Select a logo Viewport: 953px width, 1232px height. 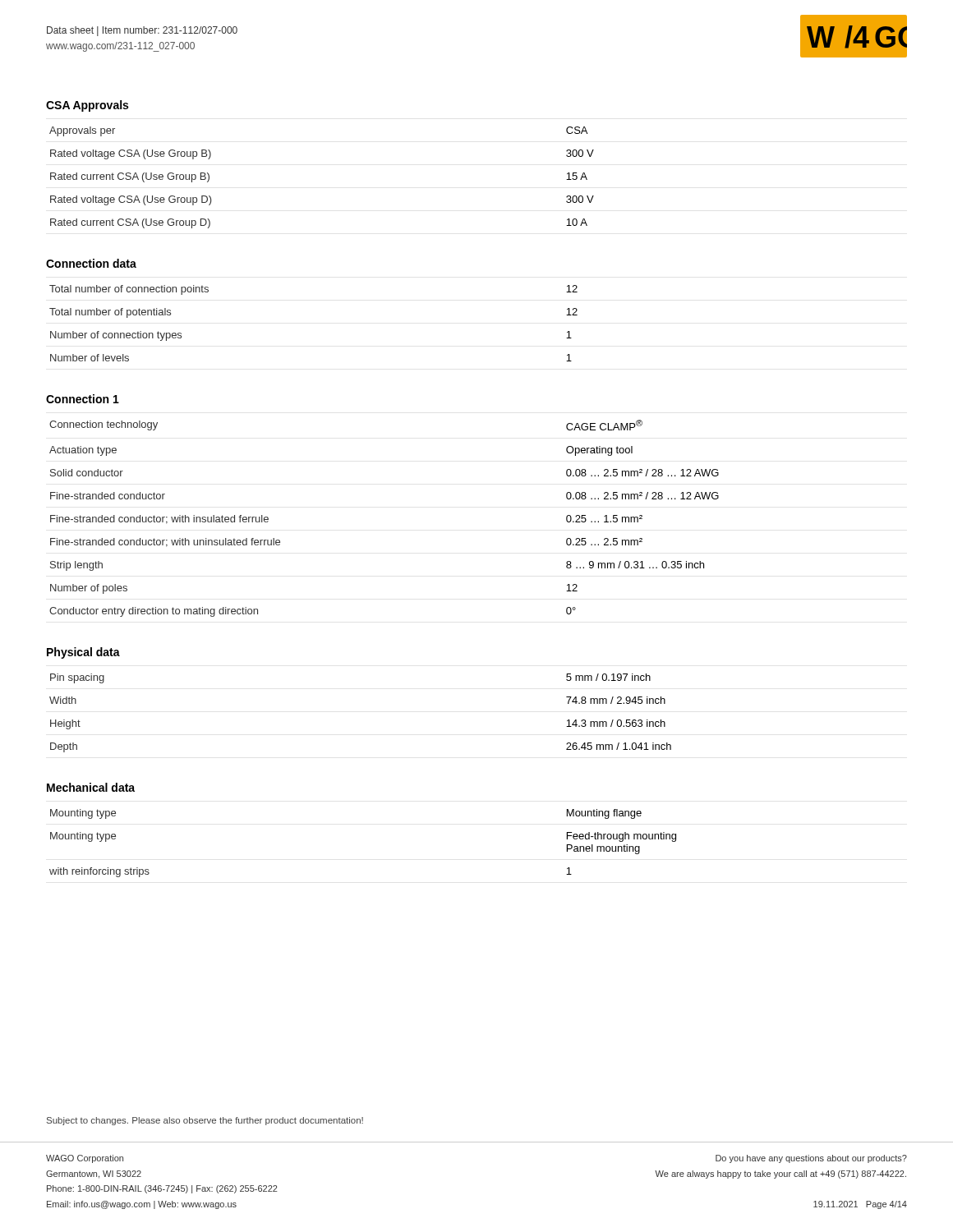[x=854, y=36]
